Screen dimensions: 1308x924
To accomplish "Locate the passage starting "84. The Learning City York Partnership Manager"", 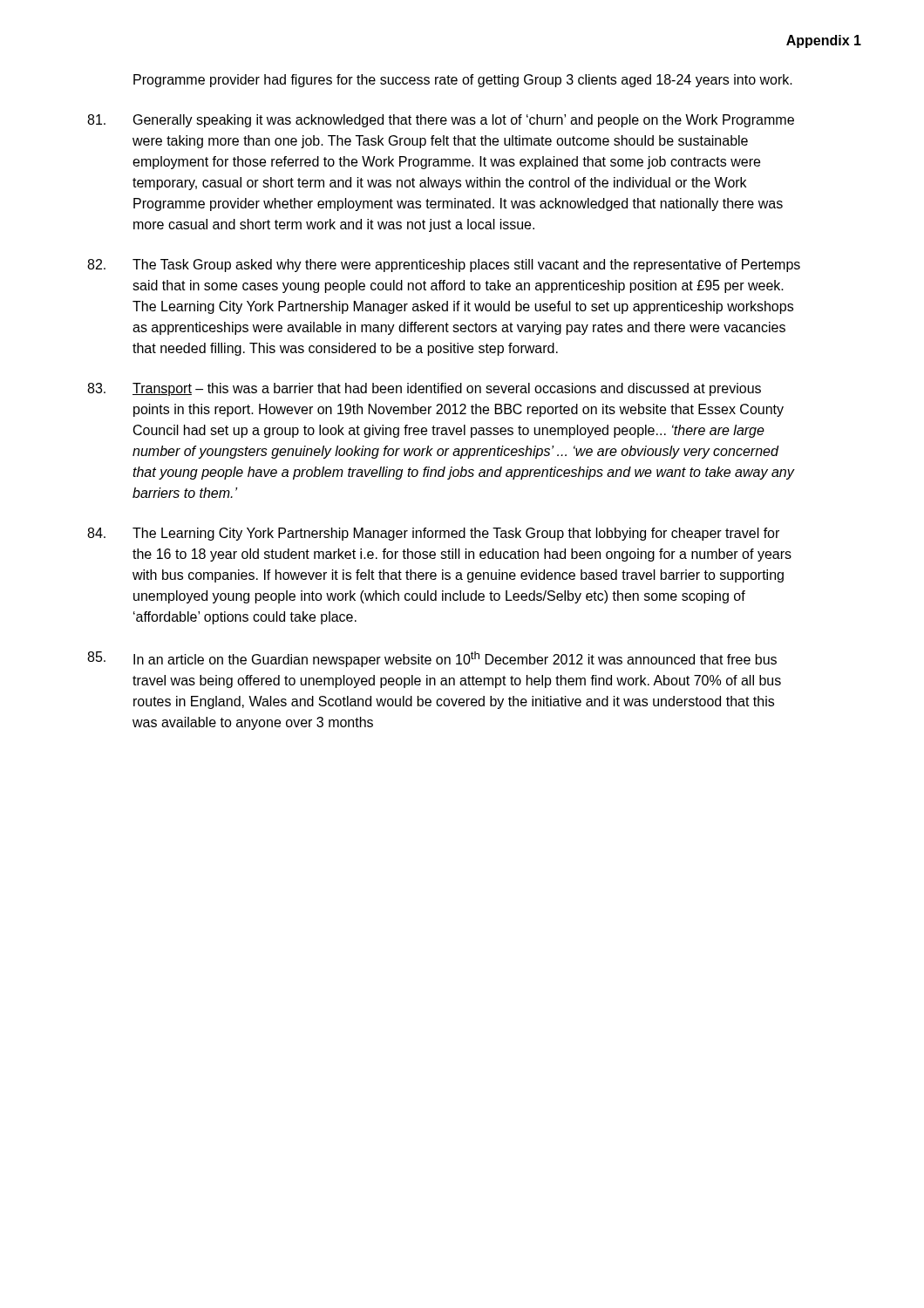I will (x=445, y=576).
